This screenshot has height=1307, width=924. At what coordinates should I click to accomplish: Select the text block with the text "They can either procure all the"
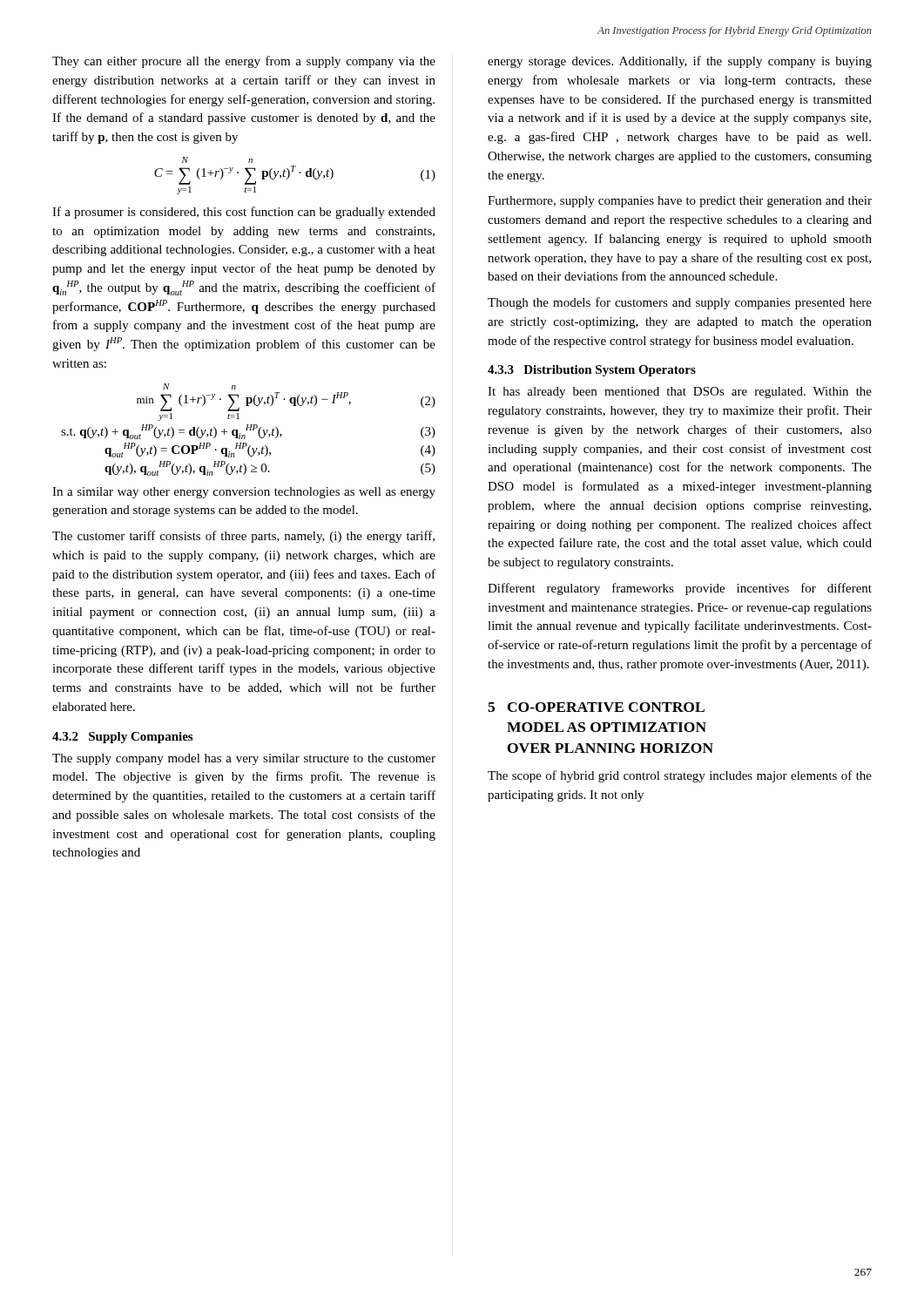point(244,100)
